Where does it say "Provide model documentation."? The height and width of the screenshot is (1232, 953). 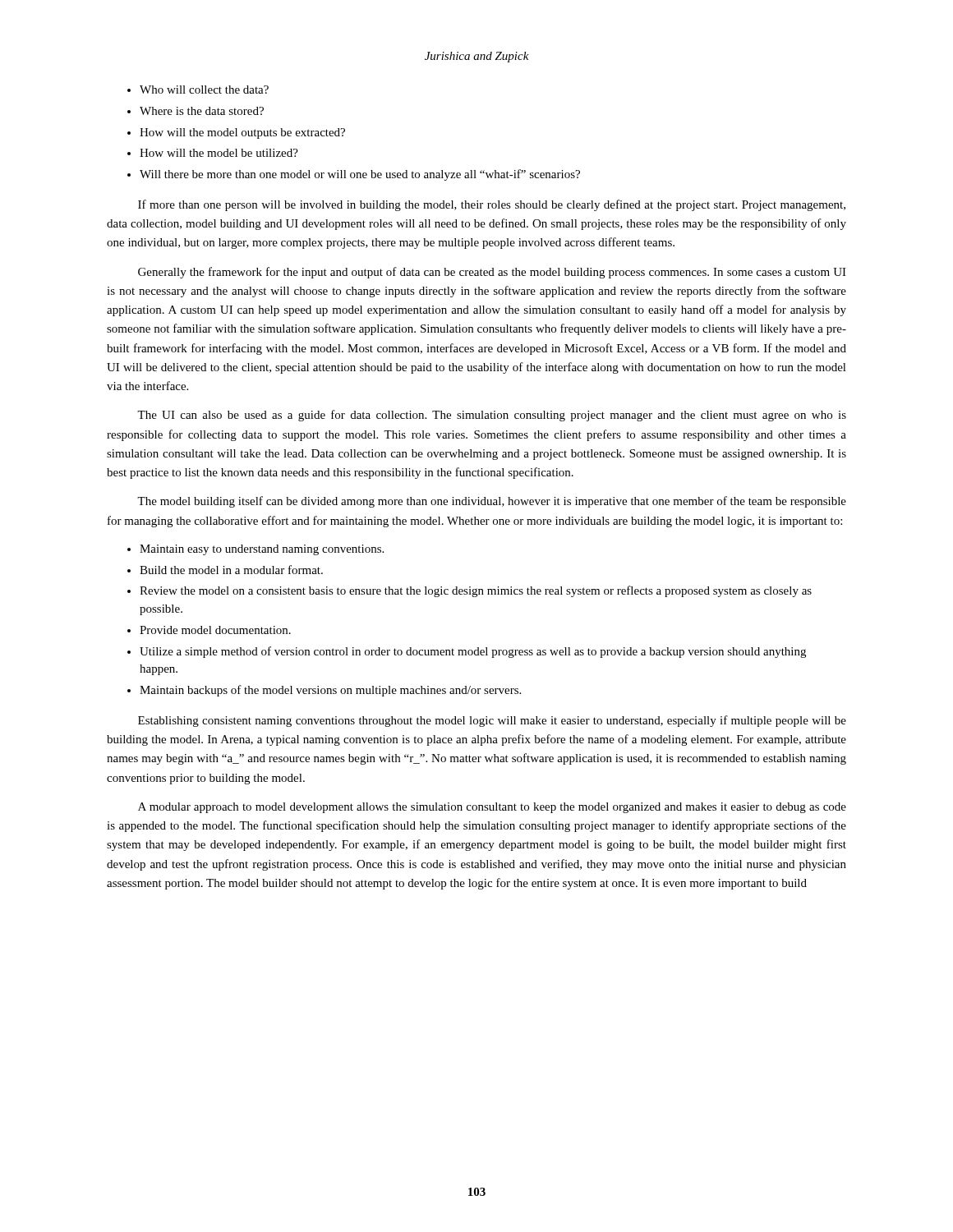point(216,630)
